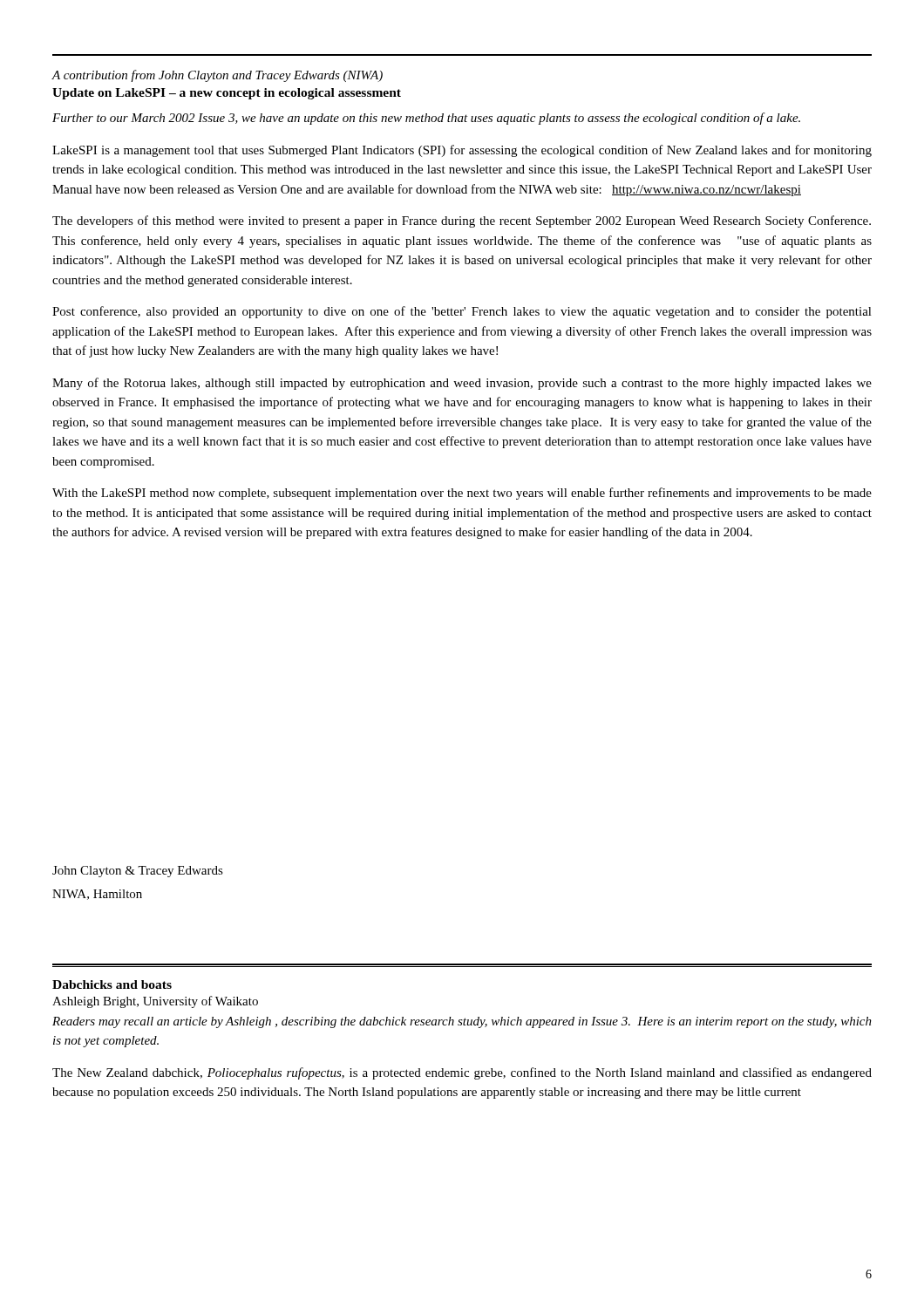924x1308 pixels.
Task: Locate the block of text that opens with "Further to our March 2002 Issue 3,"
Action: [427, 118]
